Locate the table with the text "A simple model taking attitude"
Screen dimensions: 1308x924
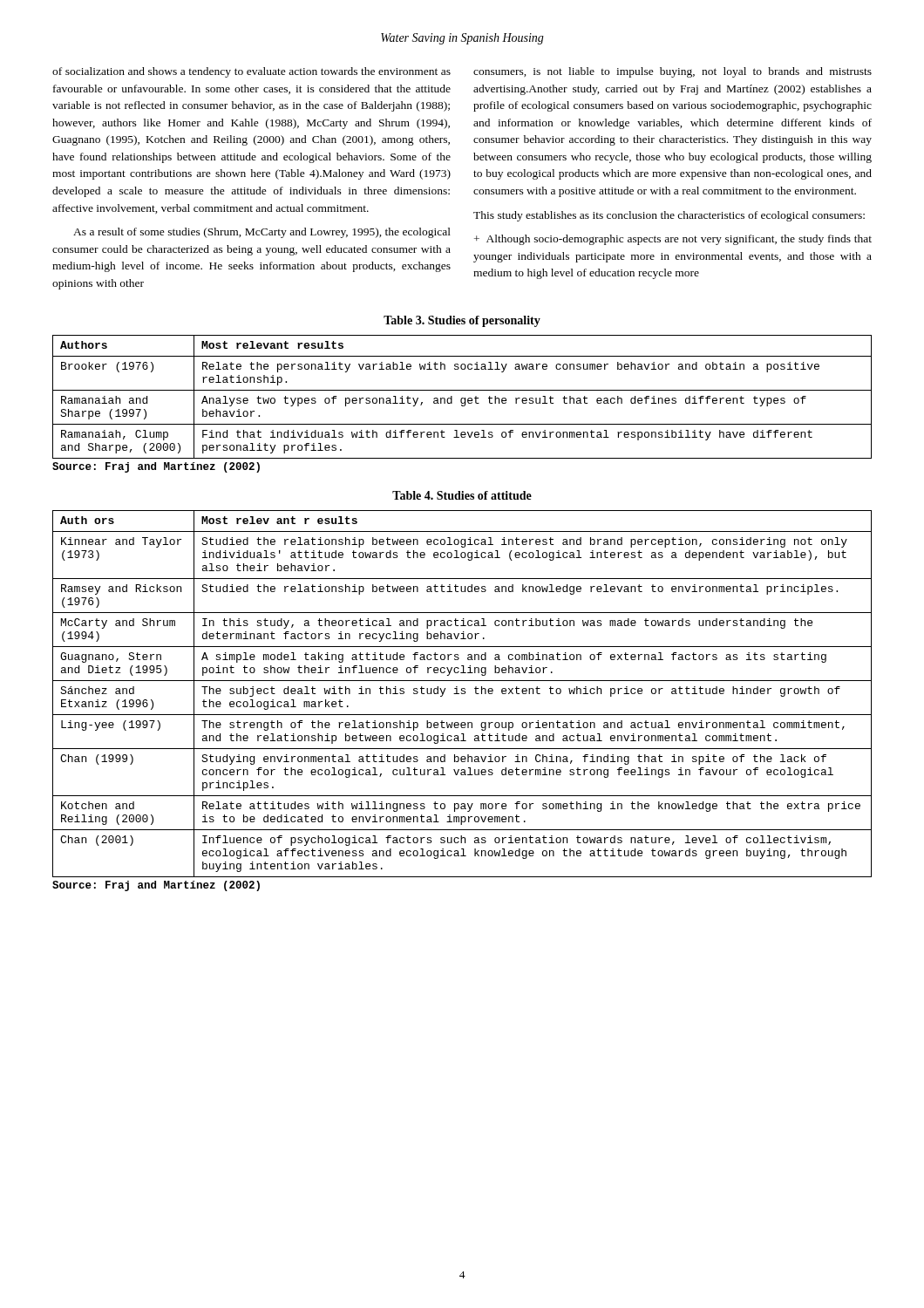[462, 694]
